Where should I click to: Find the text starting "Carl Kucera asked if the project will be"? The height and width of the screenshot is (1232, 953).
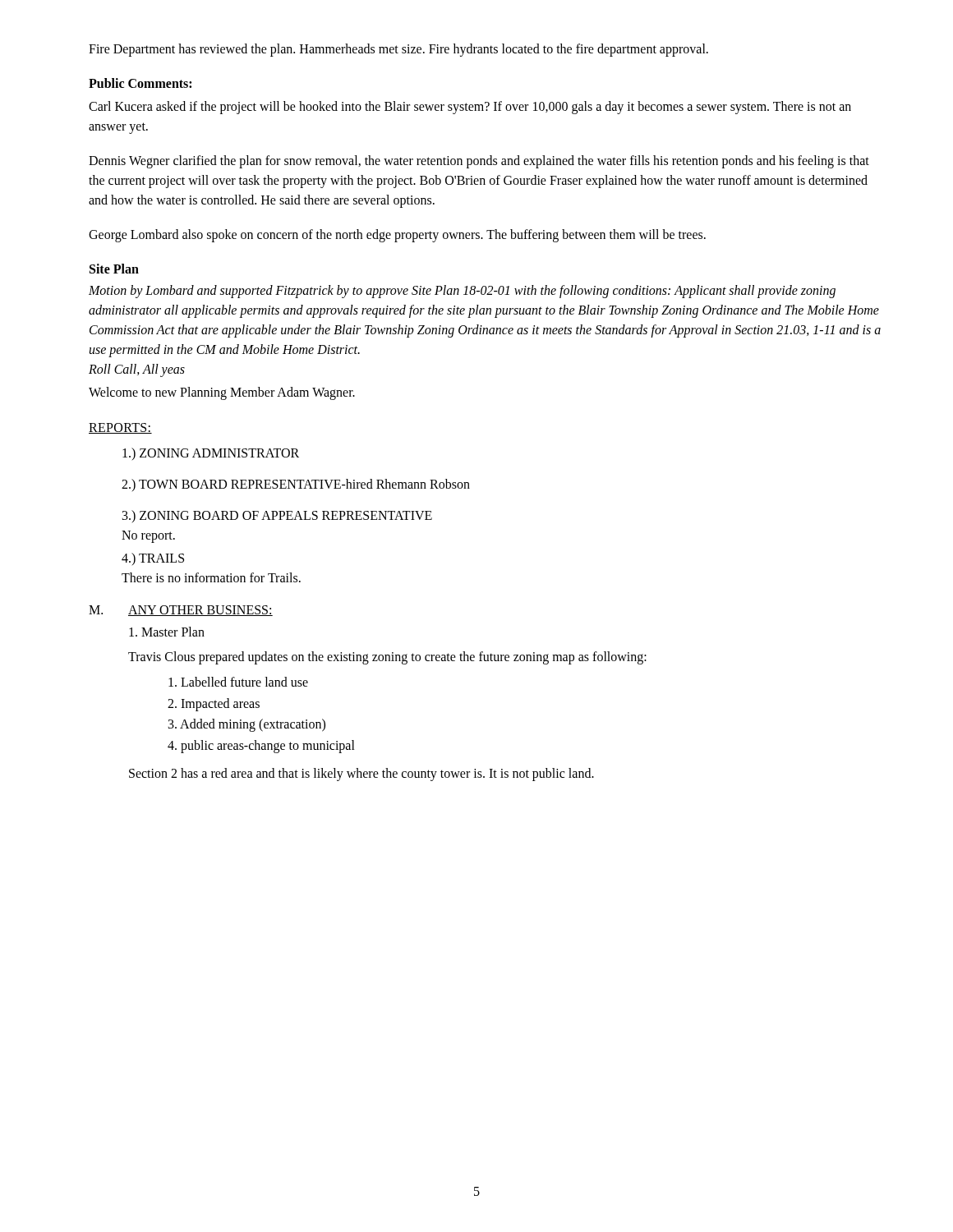pyautogui.click(x=470, y=116)
